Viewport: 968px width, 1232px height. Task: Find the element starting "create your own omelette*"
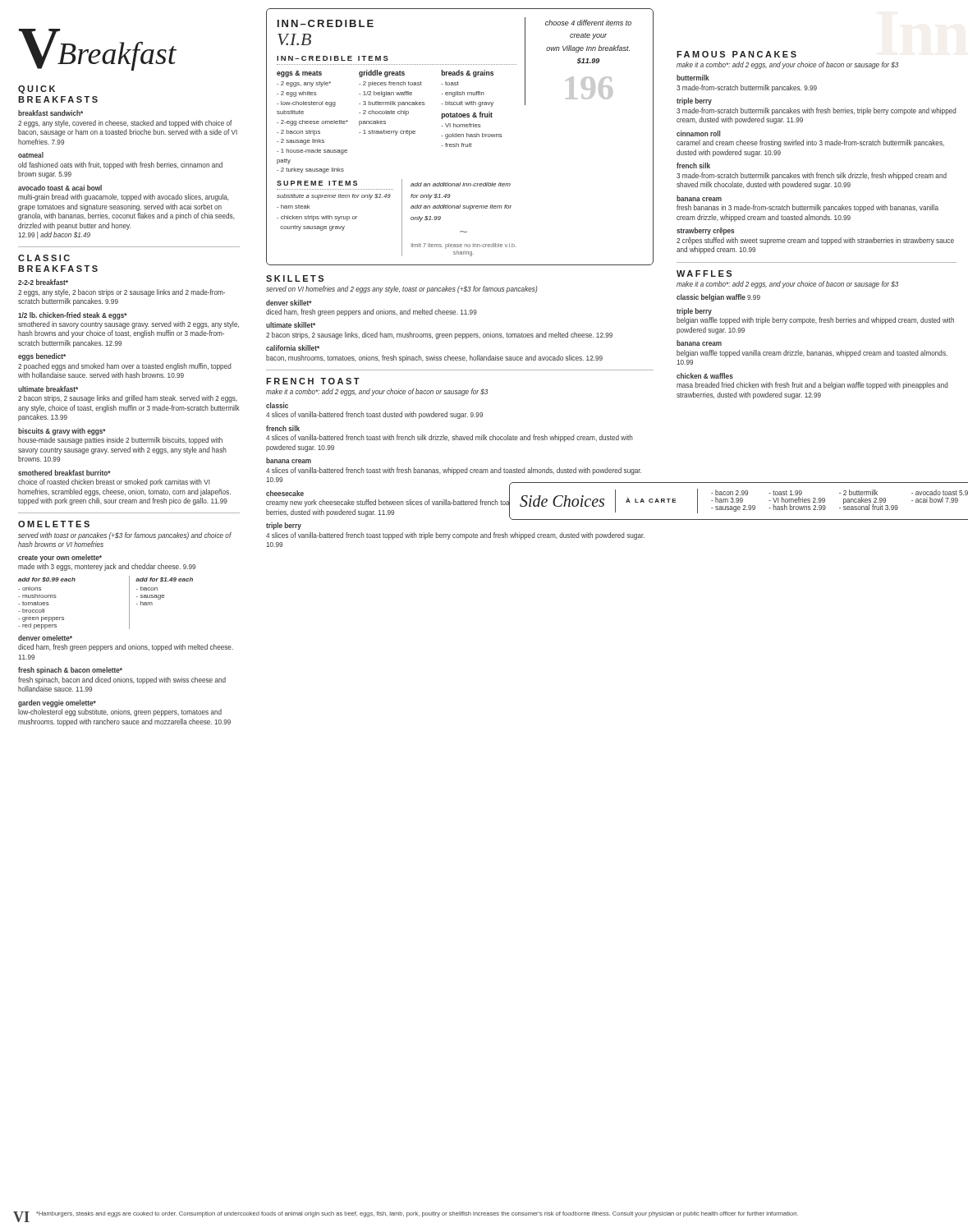(107, 563)
